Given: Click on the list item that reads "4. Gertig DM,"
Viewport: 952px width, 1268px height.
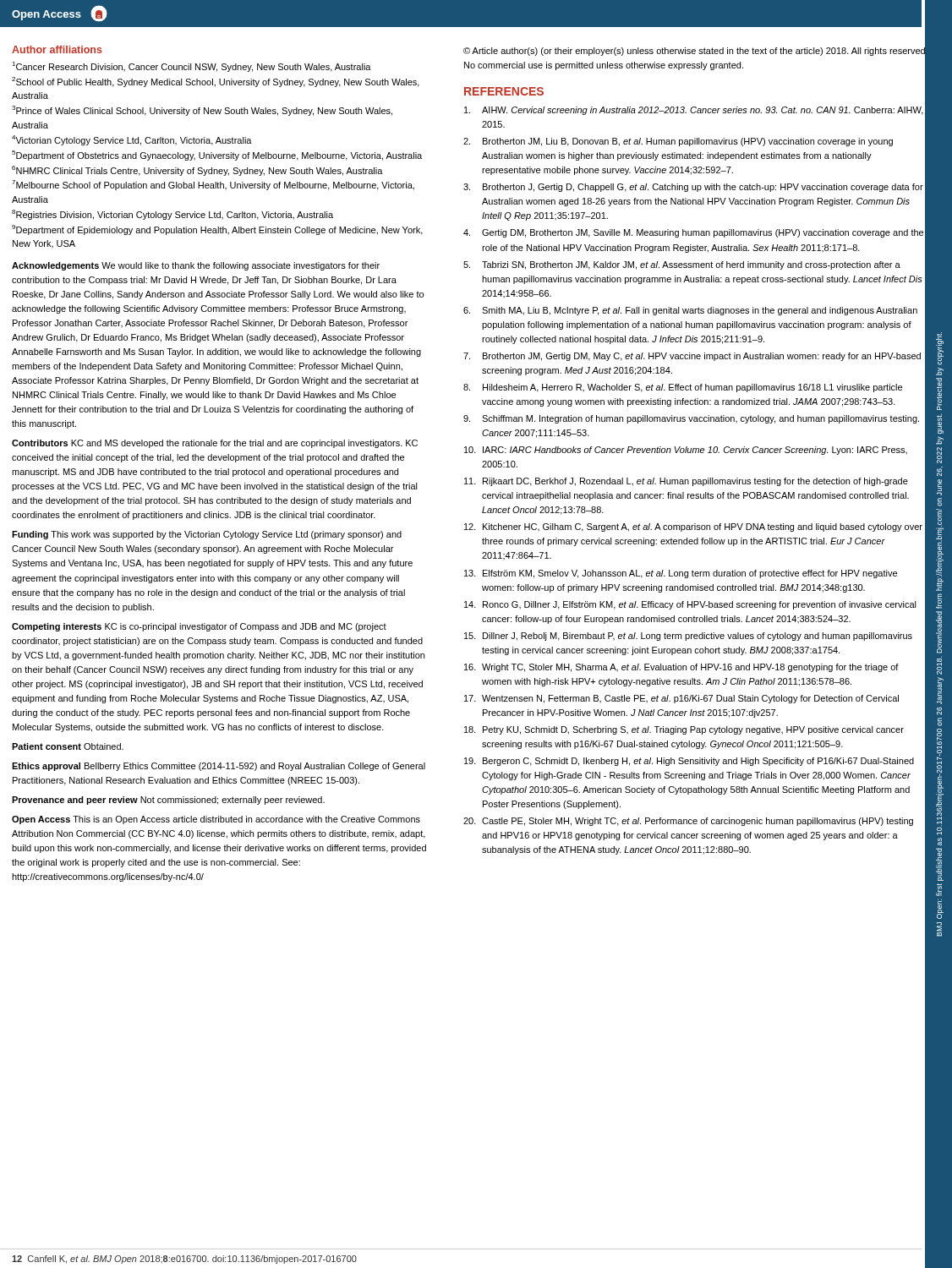Looking at the screenshot, I should [x=696, y=240].
